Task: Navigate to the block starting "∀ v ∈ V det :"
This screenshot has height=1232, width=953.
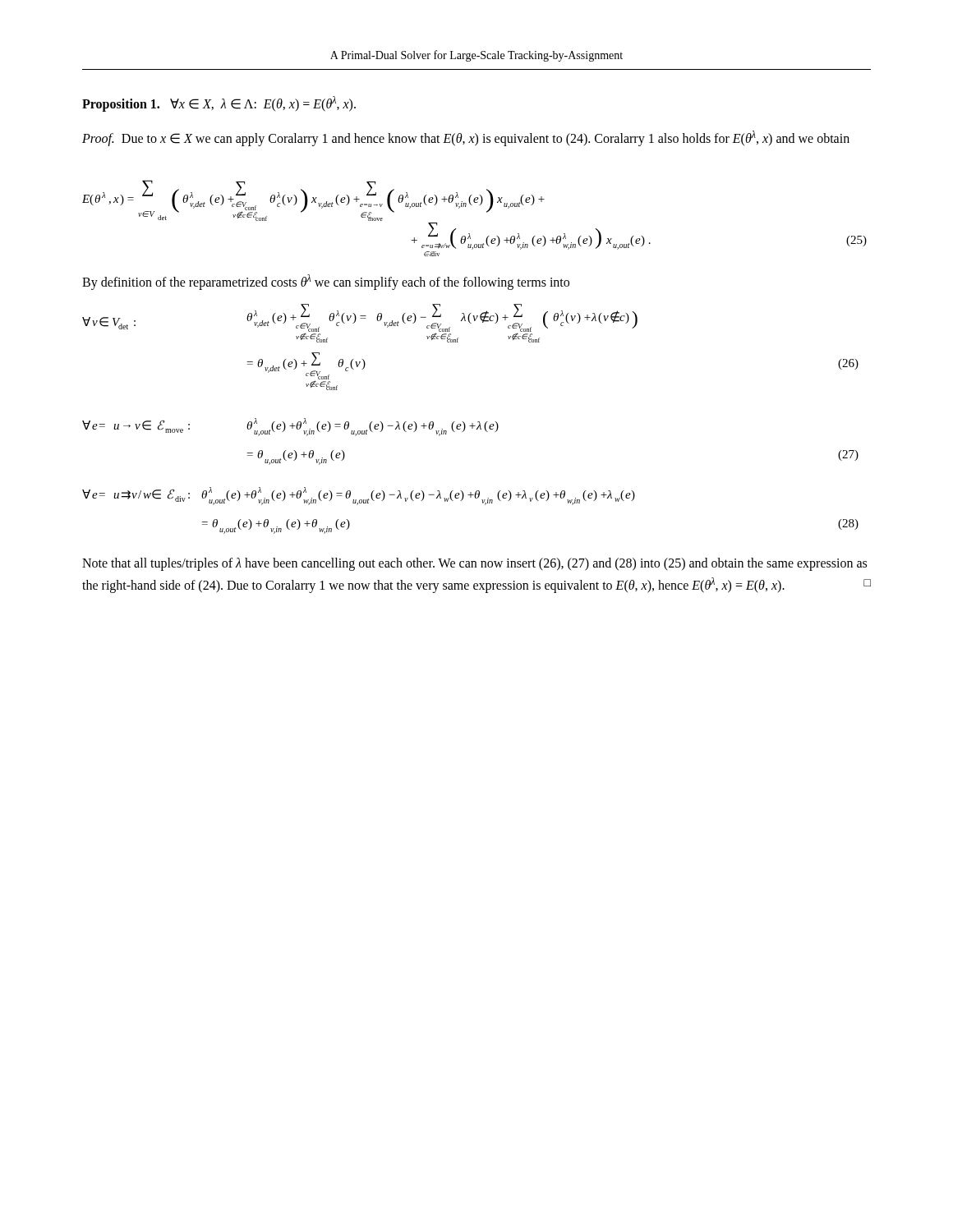Action: 476,351
